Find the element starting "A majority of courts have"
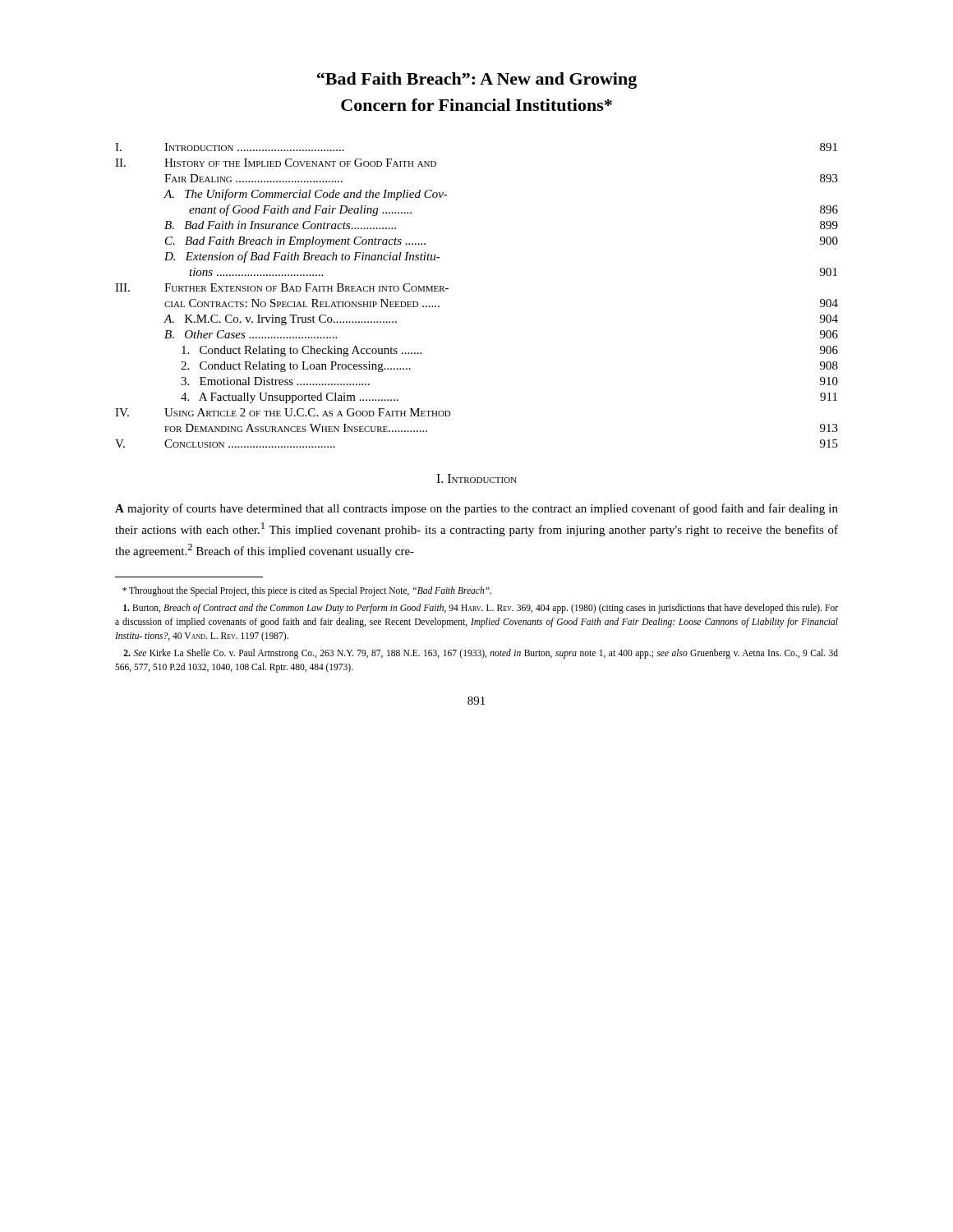Screen dimensions: 1232x953 point(476,530)
